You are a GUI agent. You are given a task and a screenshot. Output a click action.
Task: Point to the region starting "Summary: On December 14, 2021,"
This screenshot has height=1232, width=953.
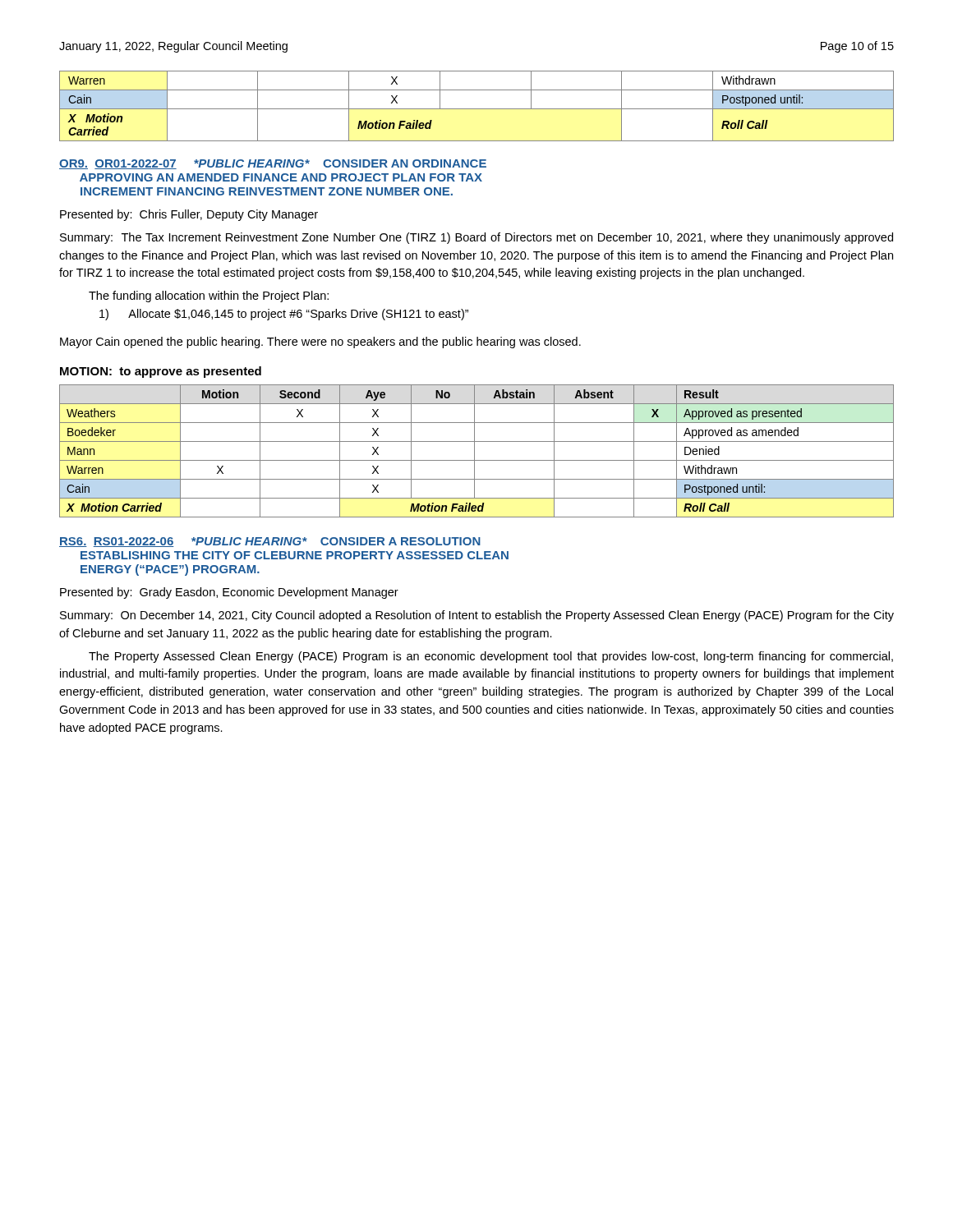[x=476, y=624]
